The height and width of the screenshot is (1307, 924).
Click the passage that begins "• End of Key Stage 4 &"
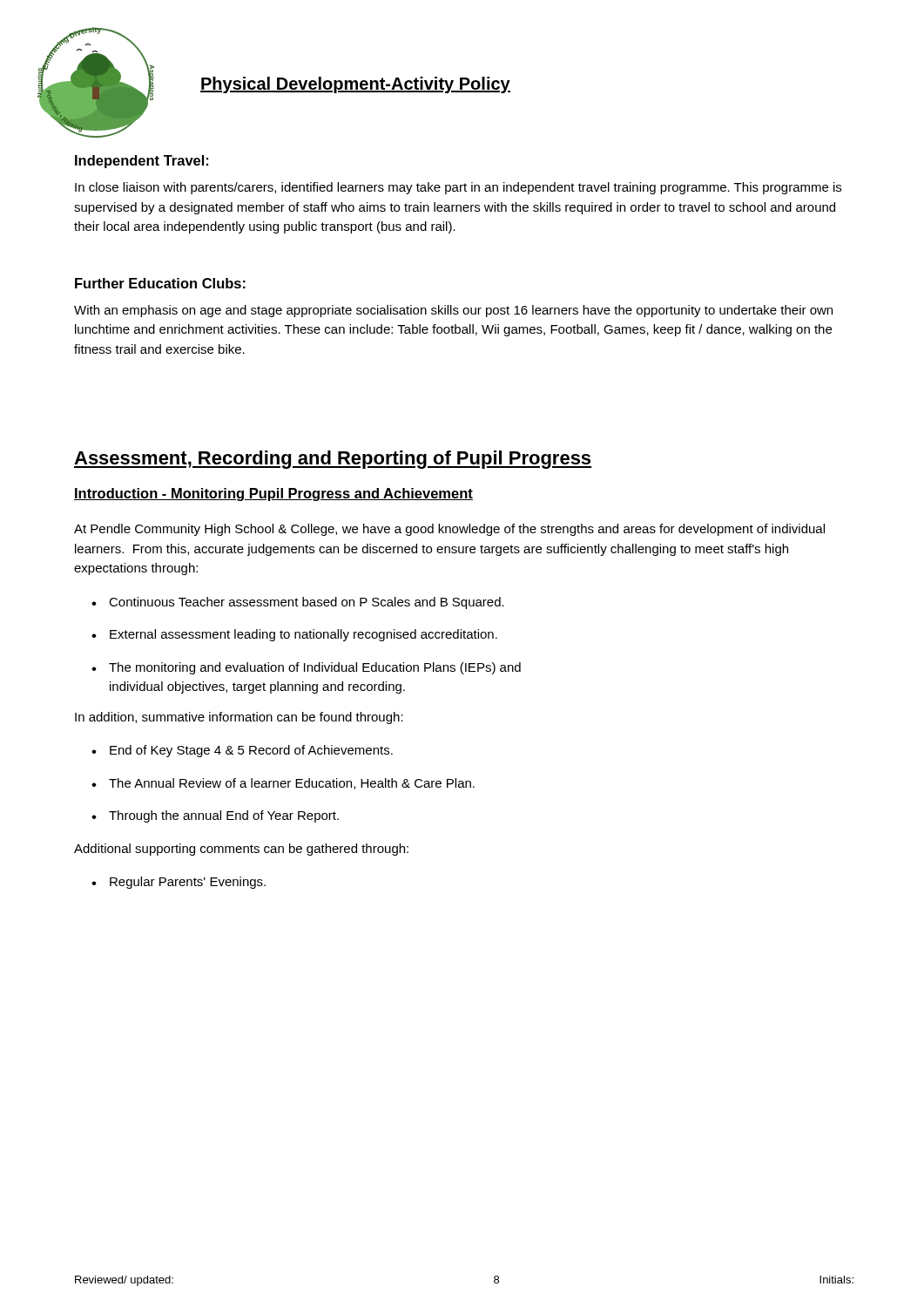pyautogui.click(x=242, y=751)
